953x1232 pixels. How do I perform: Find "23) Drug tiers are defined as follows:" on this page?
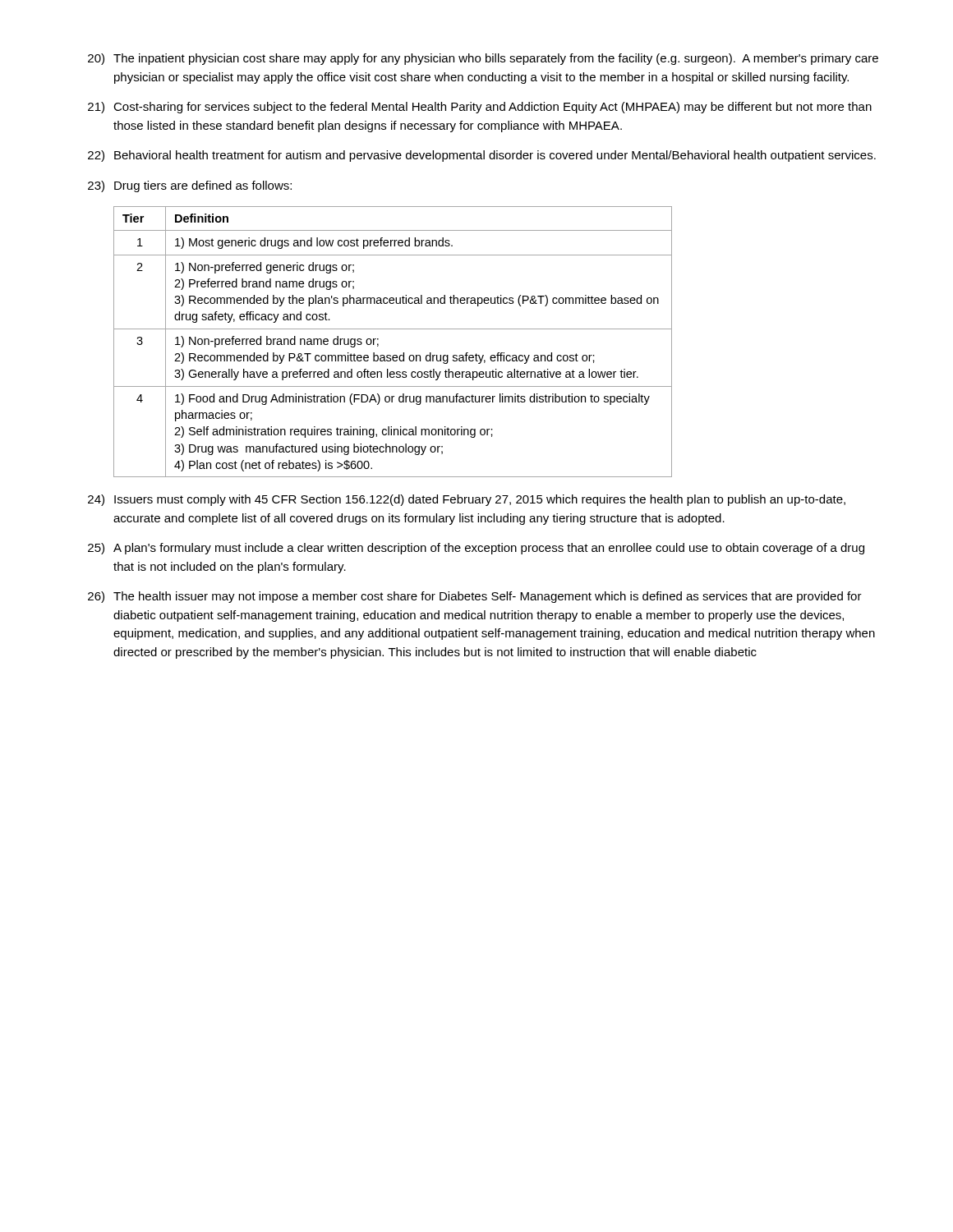[x=190, y=186]
